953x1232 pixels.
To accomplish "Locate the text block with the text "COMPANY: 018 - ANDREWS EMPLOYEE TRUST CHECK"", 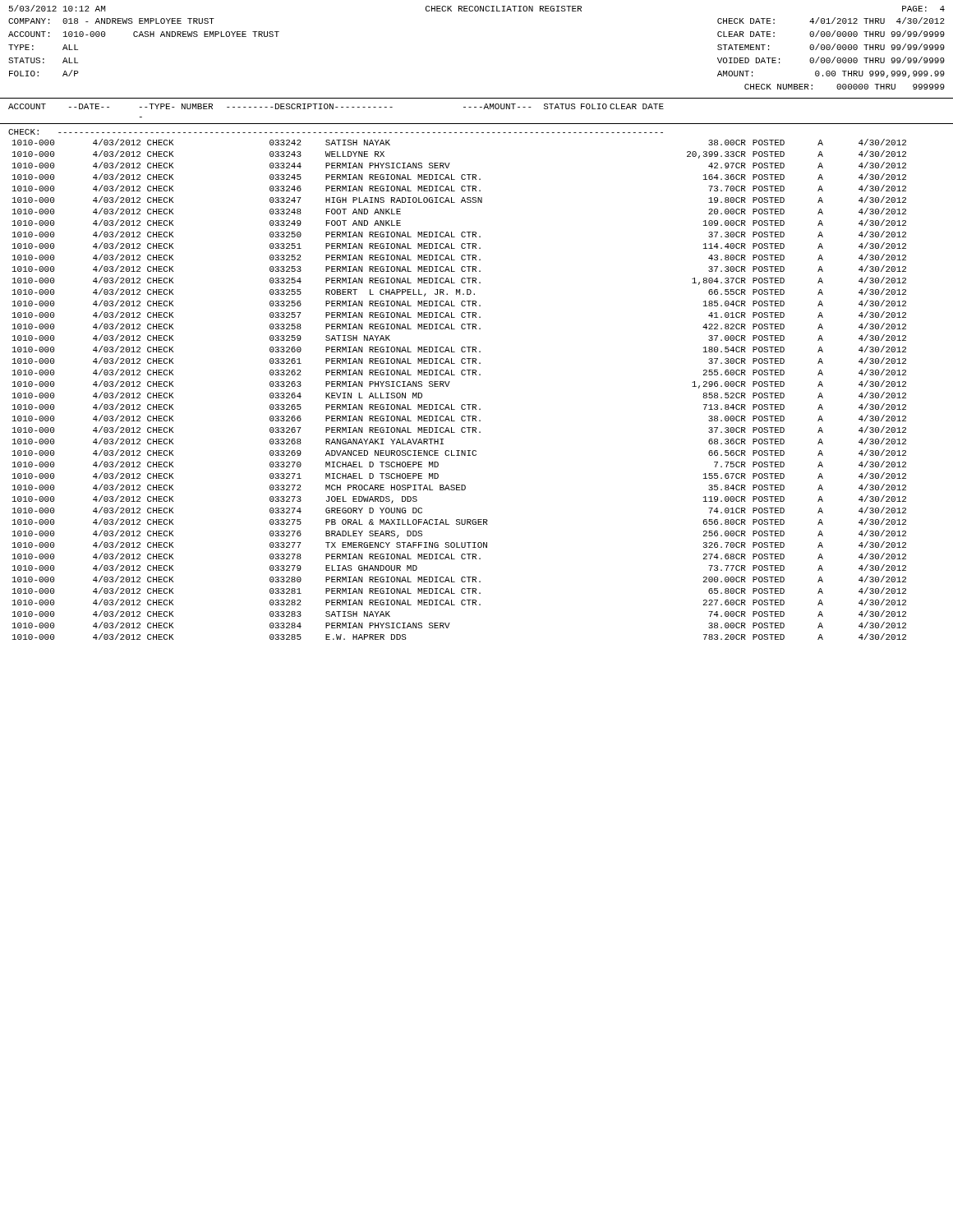I will tap(29, 20).
